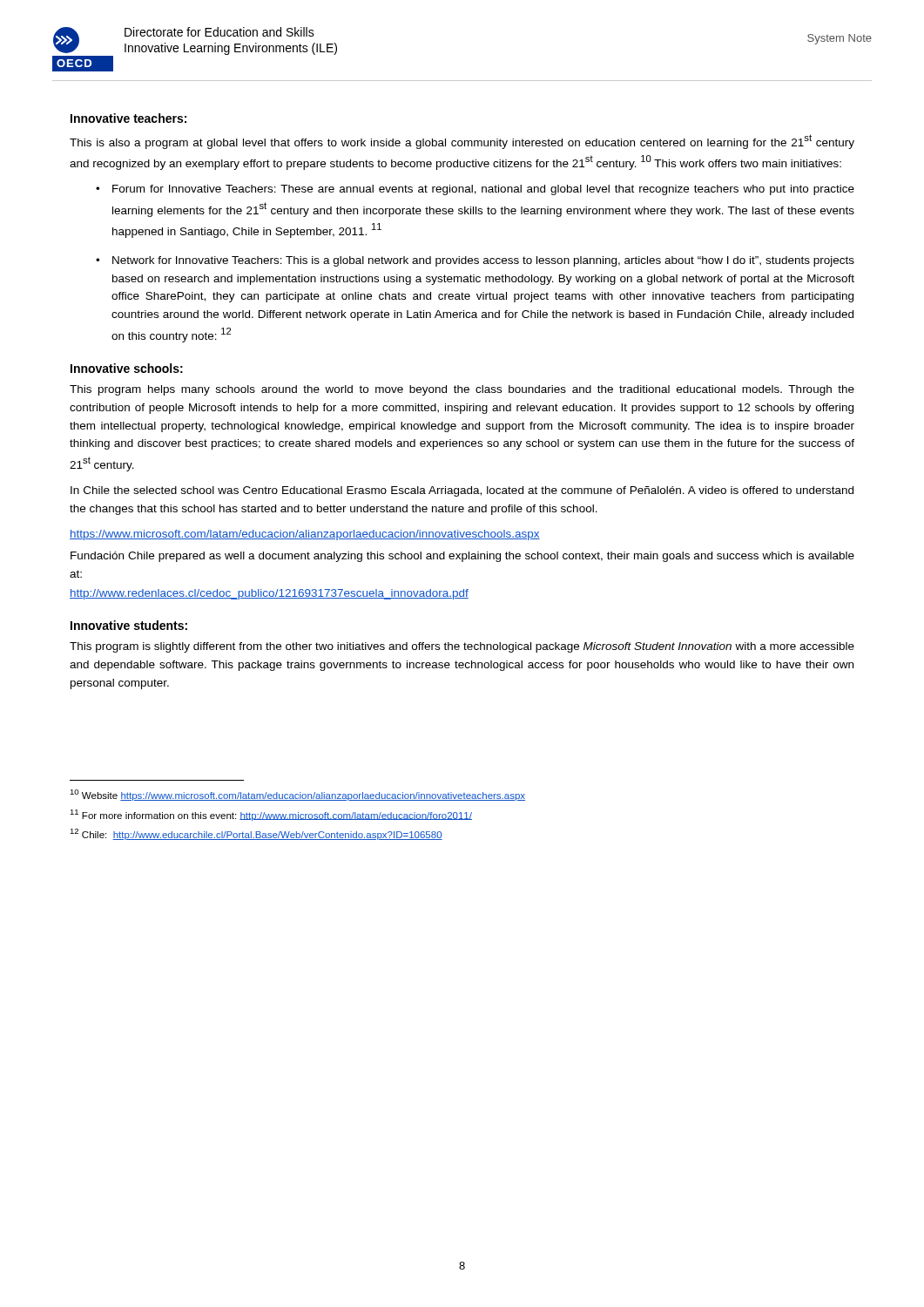924x1307 pixels.
Task: Where does it say "Innovative teachers:"?
Action: [x=129, y=118]
